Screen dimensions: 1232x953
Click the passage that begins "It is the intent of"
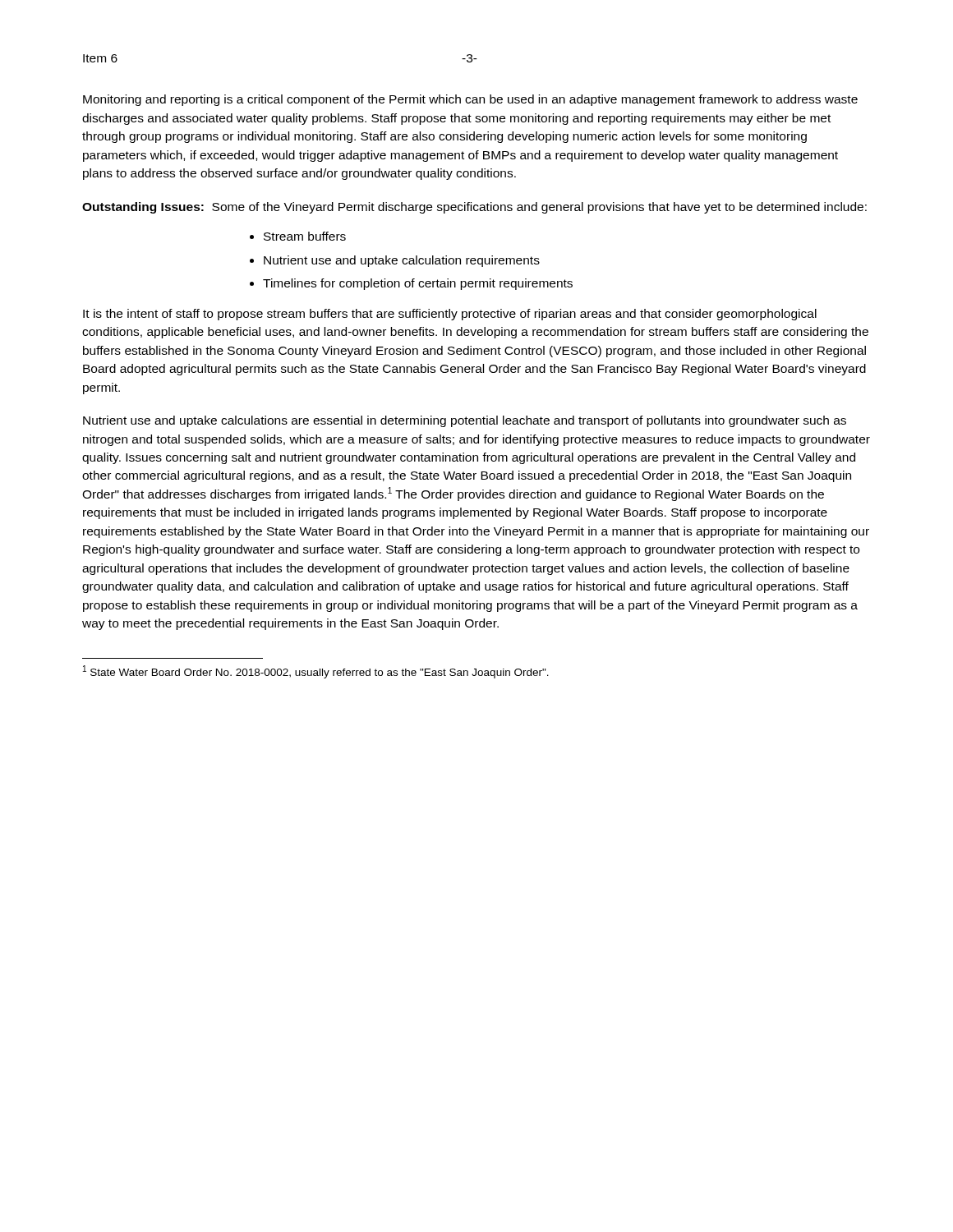point(475,350)
